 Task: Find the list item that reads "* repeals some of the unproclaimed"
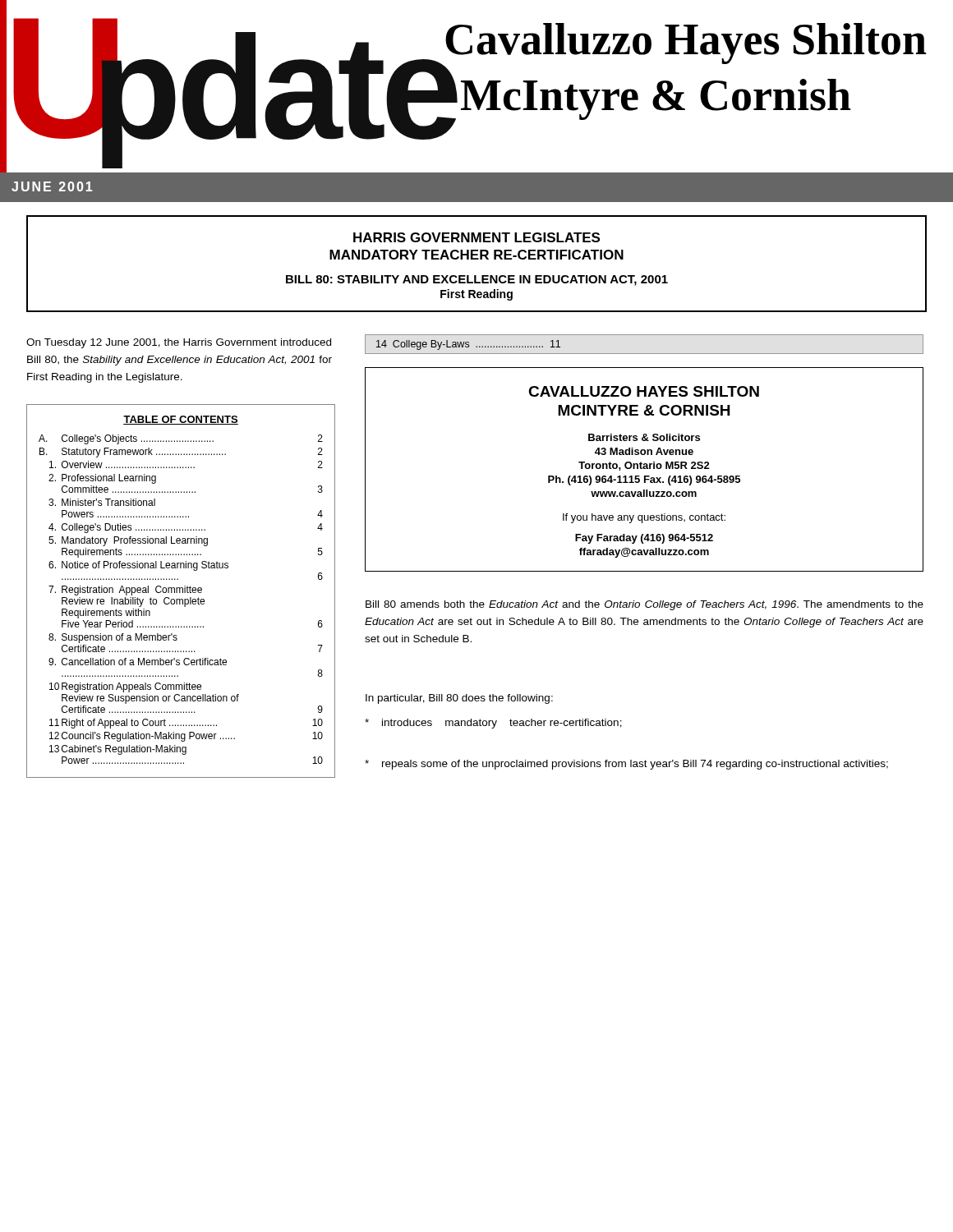coord(644,764)
